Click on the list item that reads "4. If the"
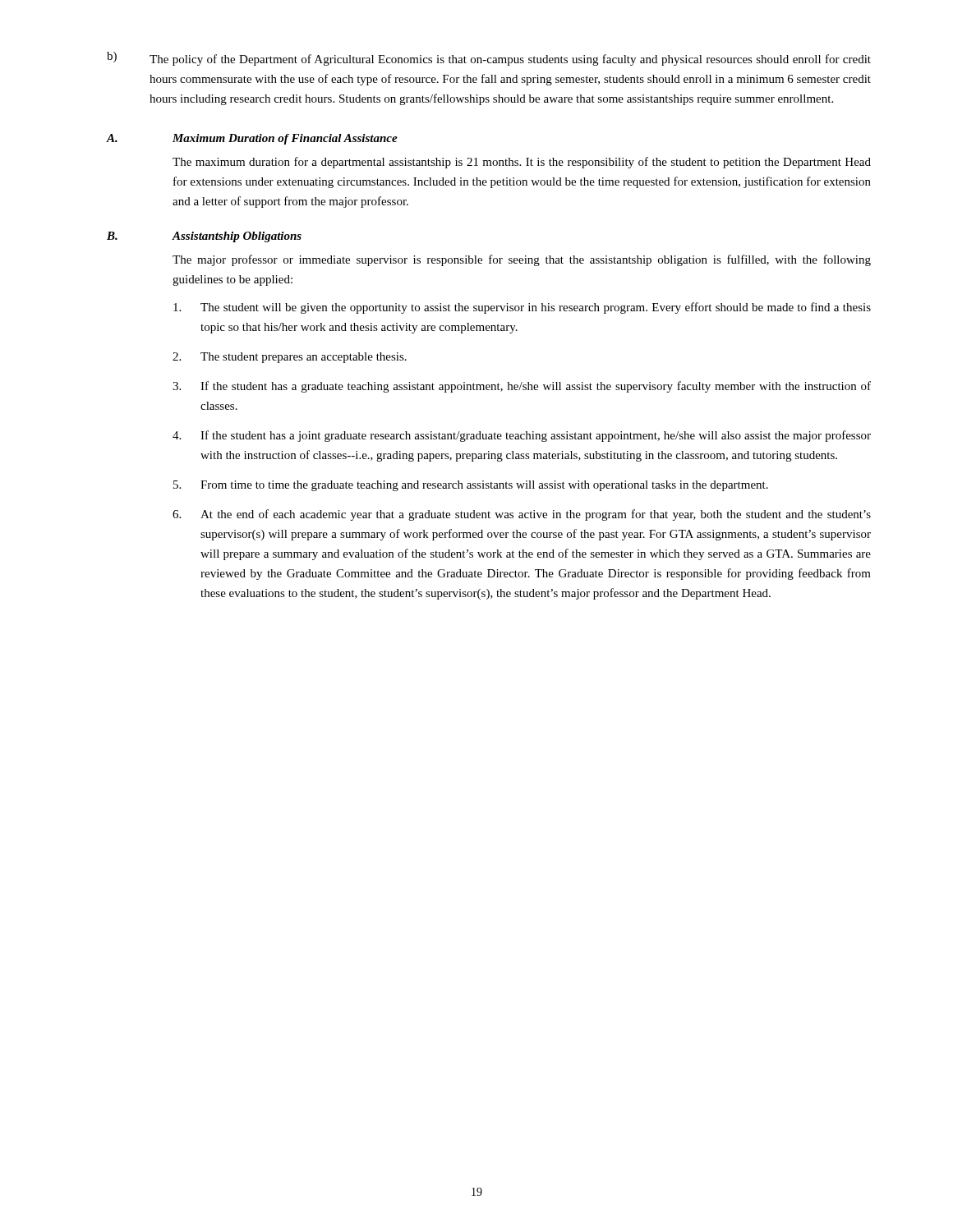The height and width of the screenshot is (1232, 953). tap(522, 445)
